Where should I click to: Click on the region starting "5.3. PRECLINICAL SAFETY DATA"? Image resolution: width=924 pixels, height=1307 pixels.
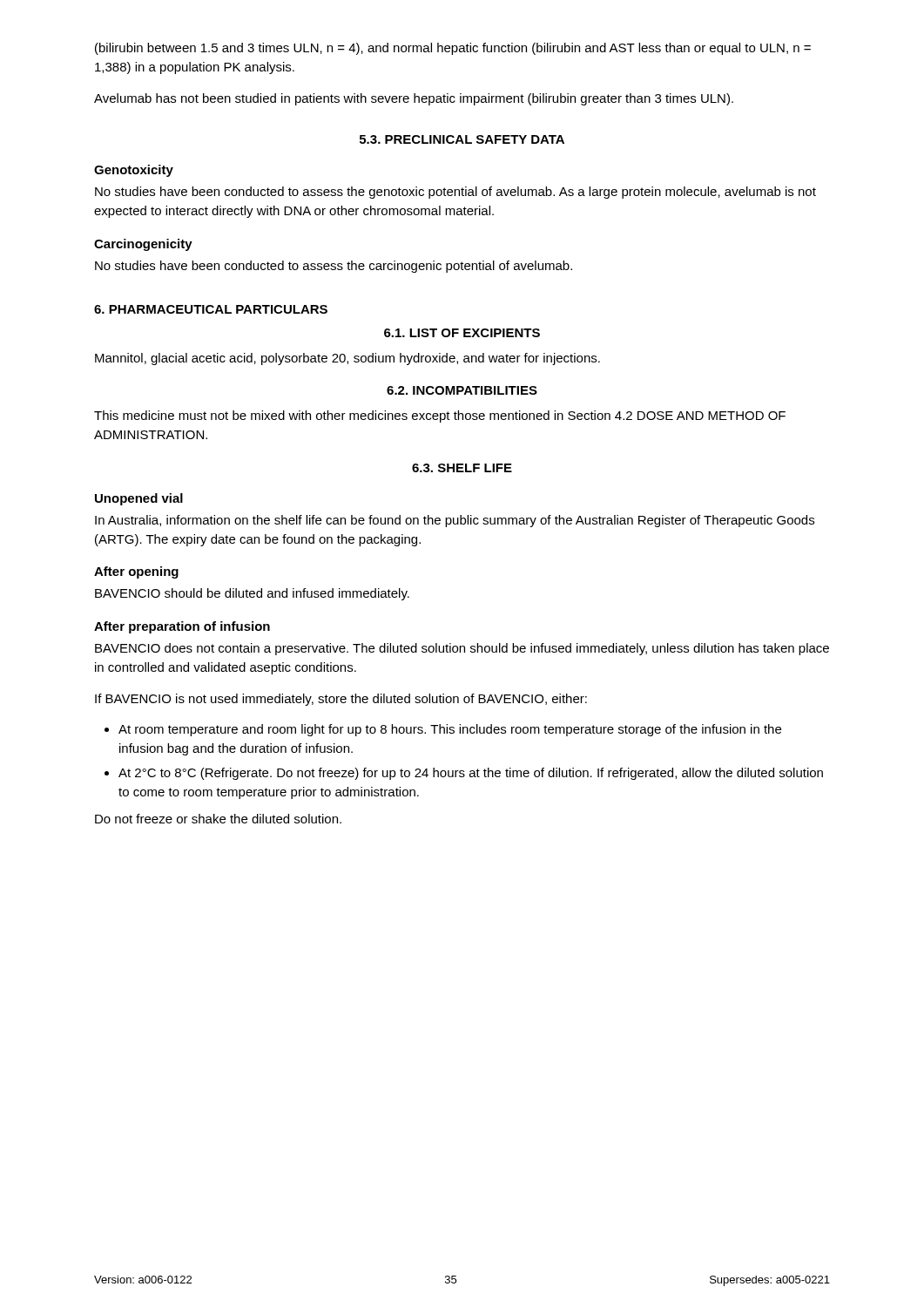tap(462, 139)
